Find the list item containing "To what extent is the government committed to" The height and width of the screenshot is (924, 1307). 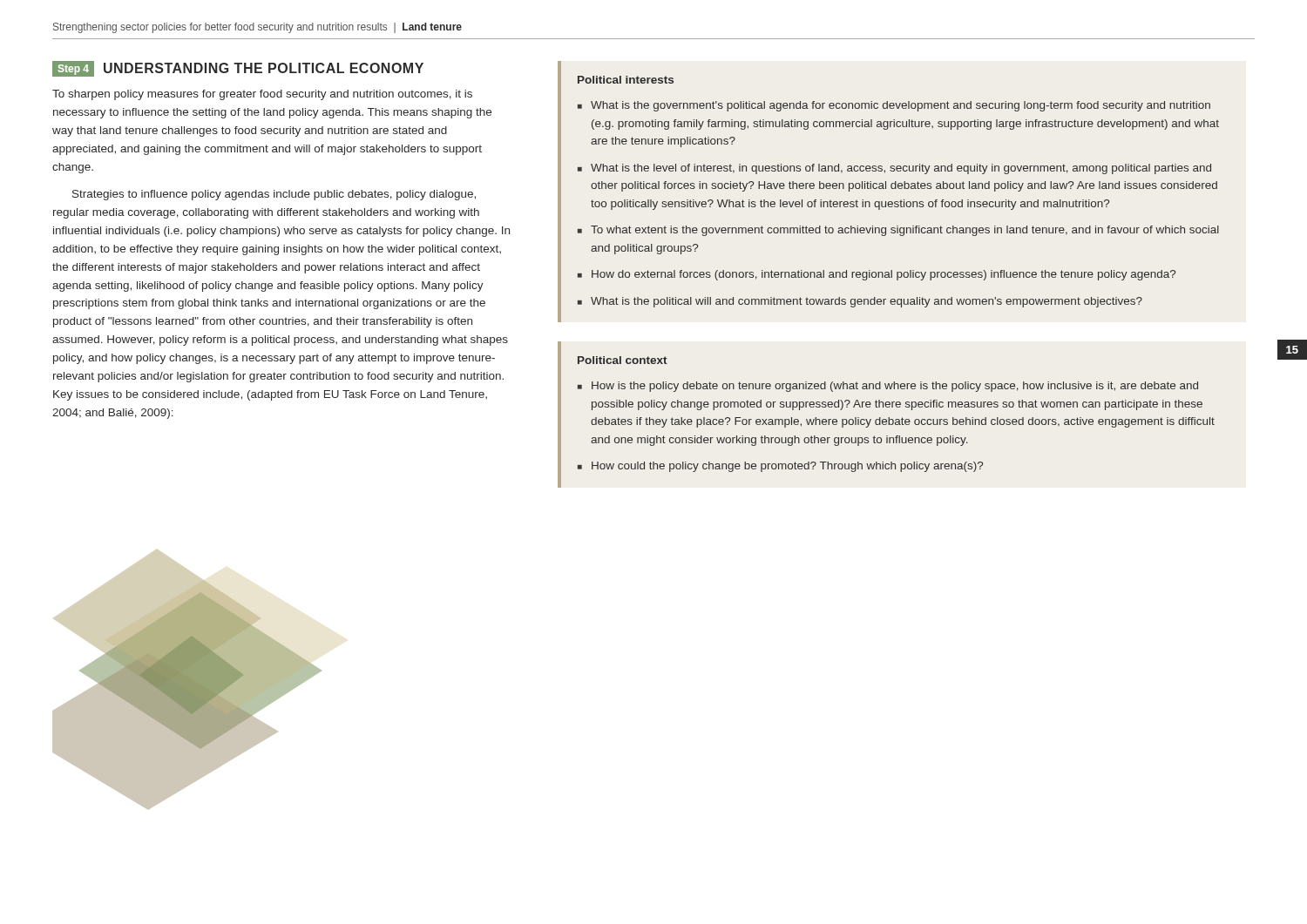[x=905, y=238]
